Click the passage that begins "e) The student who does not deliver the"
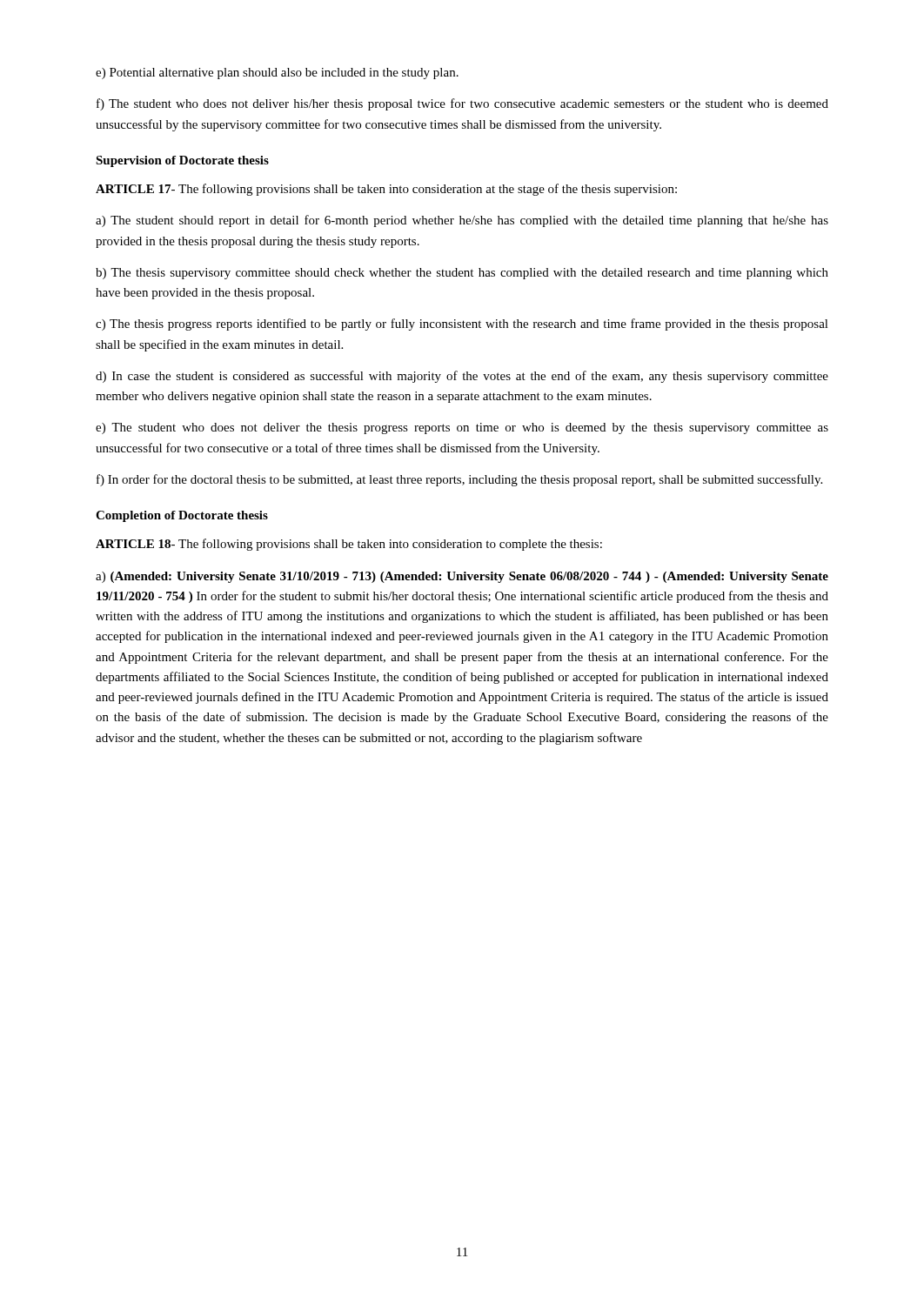The width and height of the screenshot is (924, 1305). pyautogui.click(x=462, y=438)
